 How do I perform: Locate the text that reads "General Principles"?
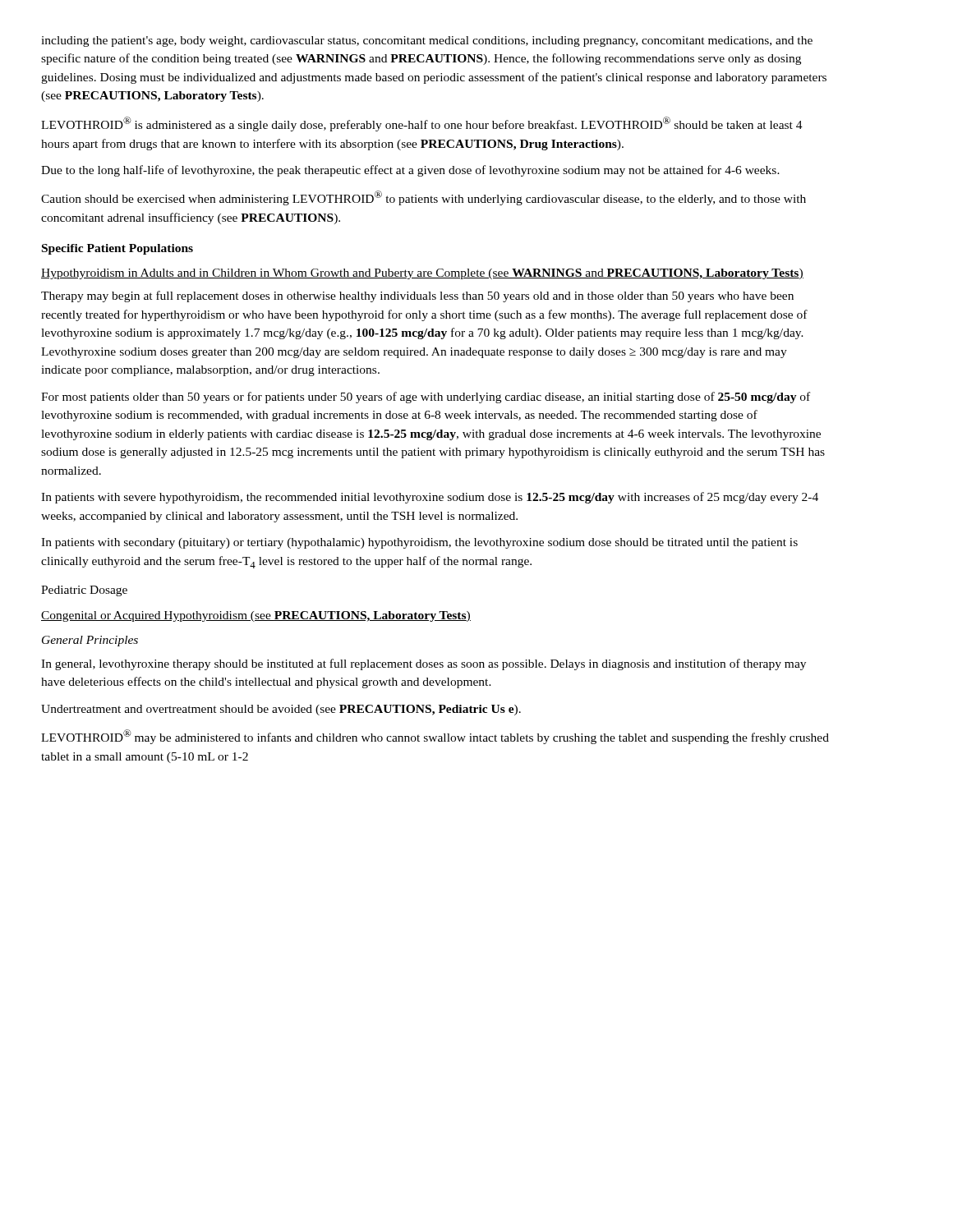[90, 641]
